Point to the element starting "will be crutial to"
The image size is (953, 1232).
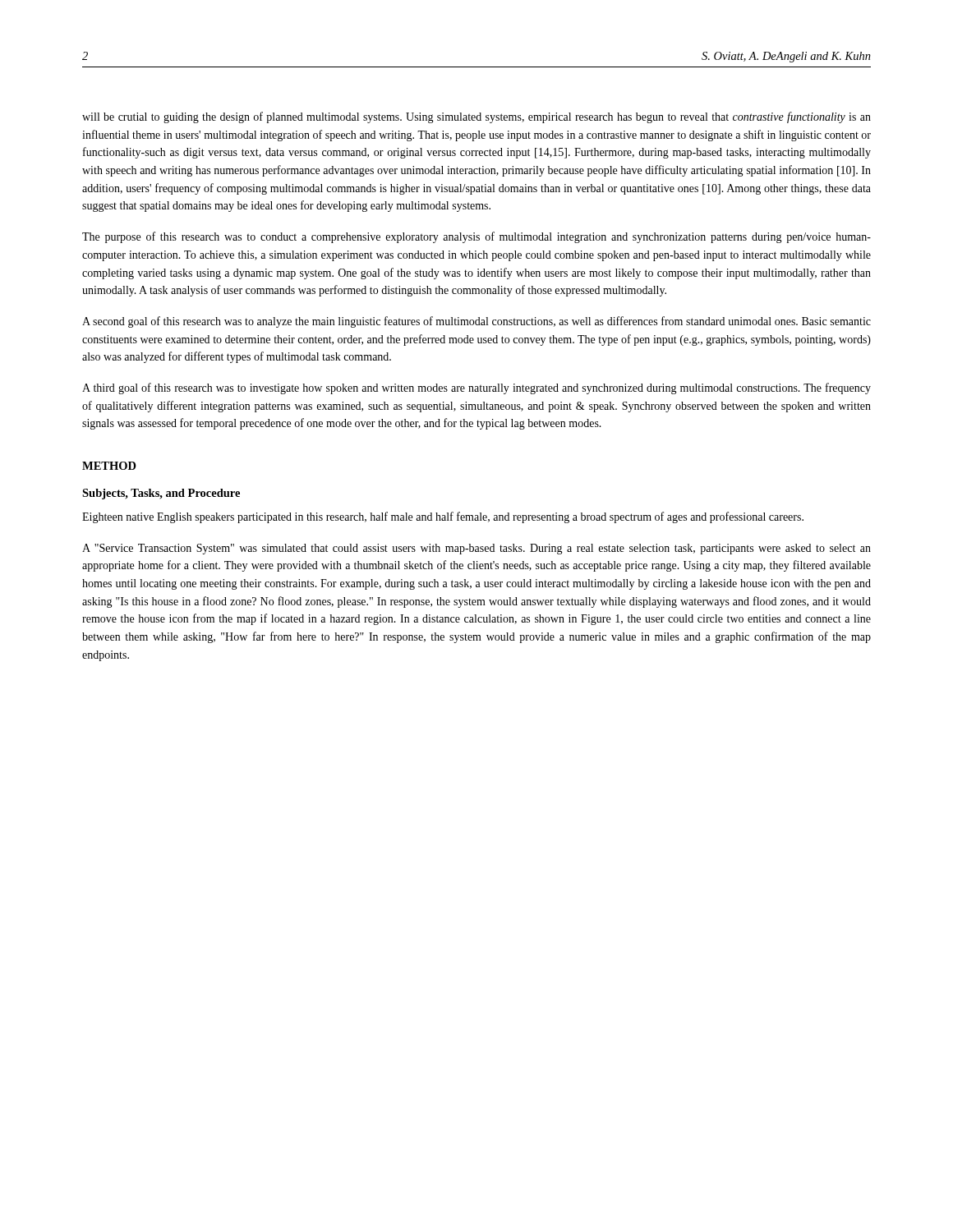(476, 162)
